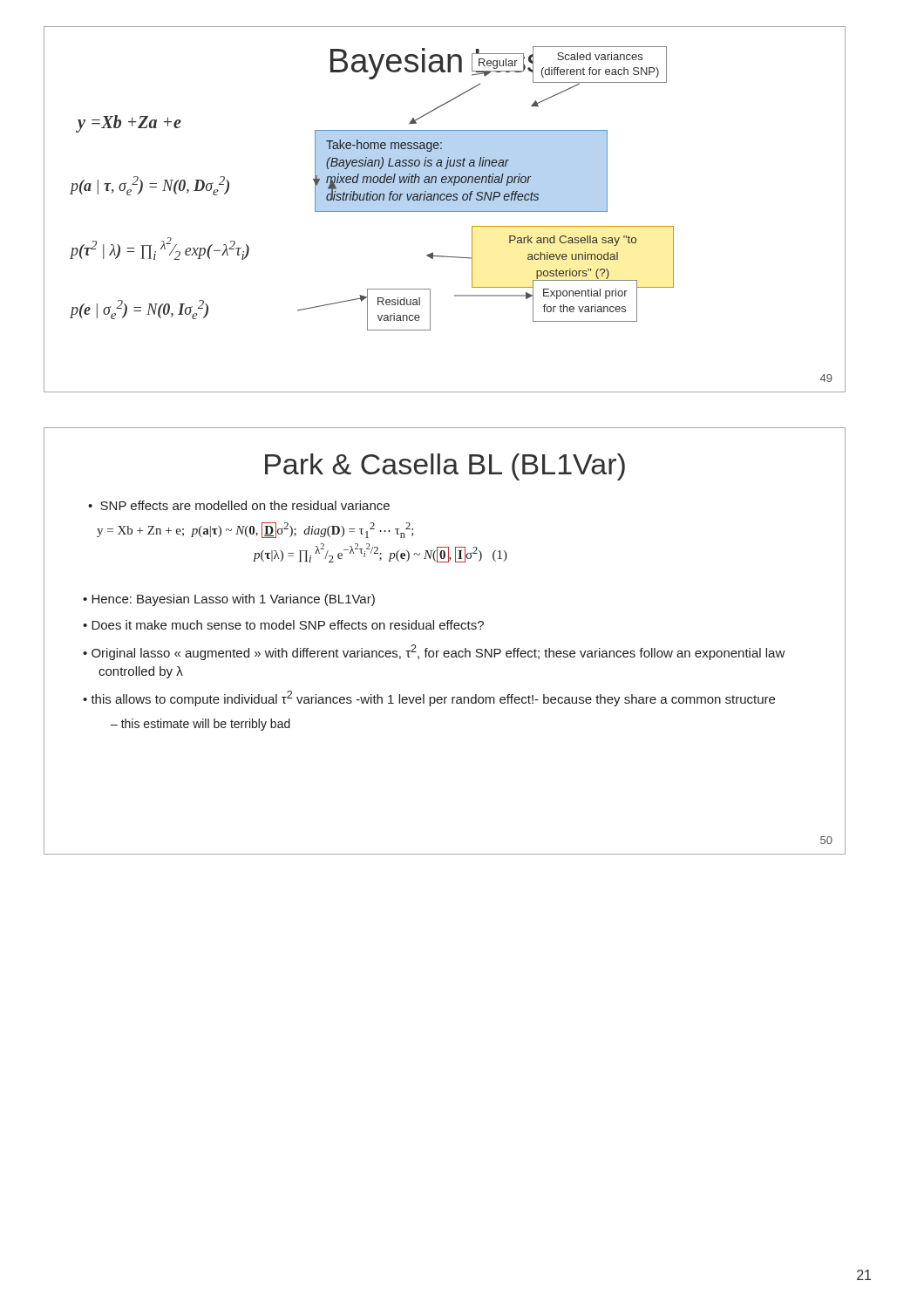Click on the passage starting "– this estimate"

point(201,724)
